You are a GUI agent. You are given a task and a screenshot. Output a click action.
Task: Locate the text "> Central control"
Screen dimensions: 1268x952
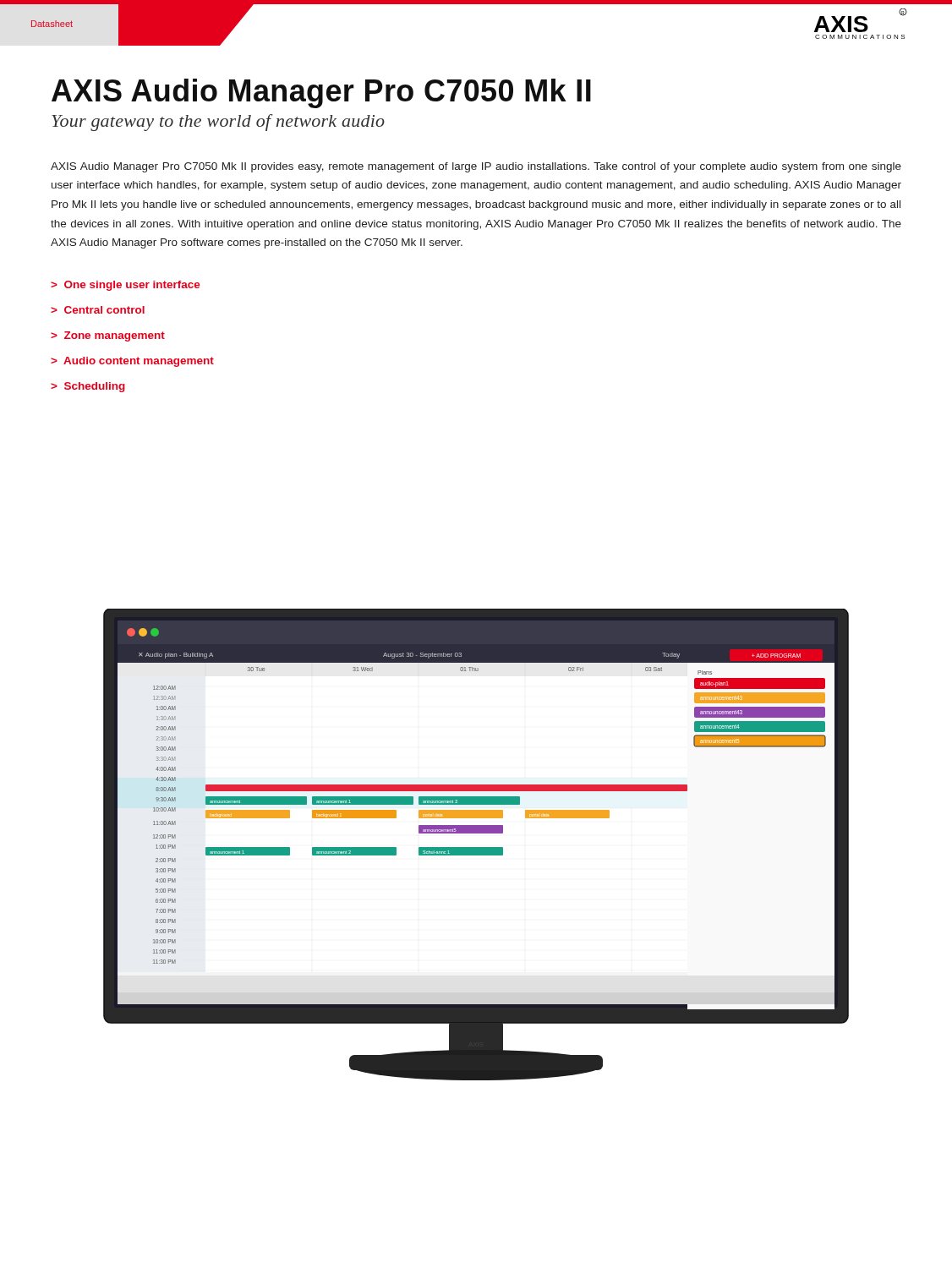click(98, 310)
